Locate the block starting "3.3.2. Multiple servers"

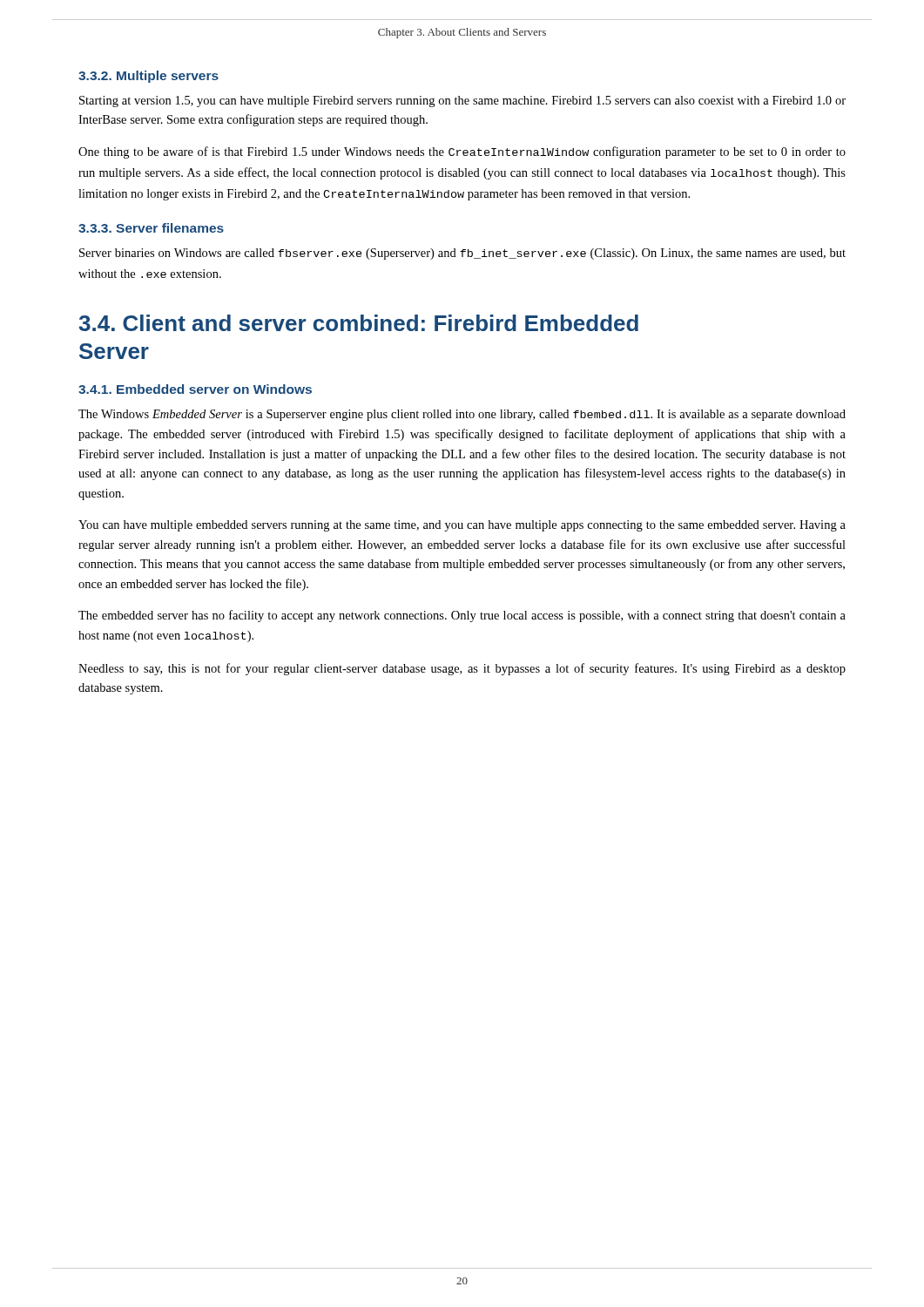149,75
